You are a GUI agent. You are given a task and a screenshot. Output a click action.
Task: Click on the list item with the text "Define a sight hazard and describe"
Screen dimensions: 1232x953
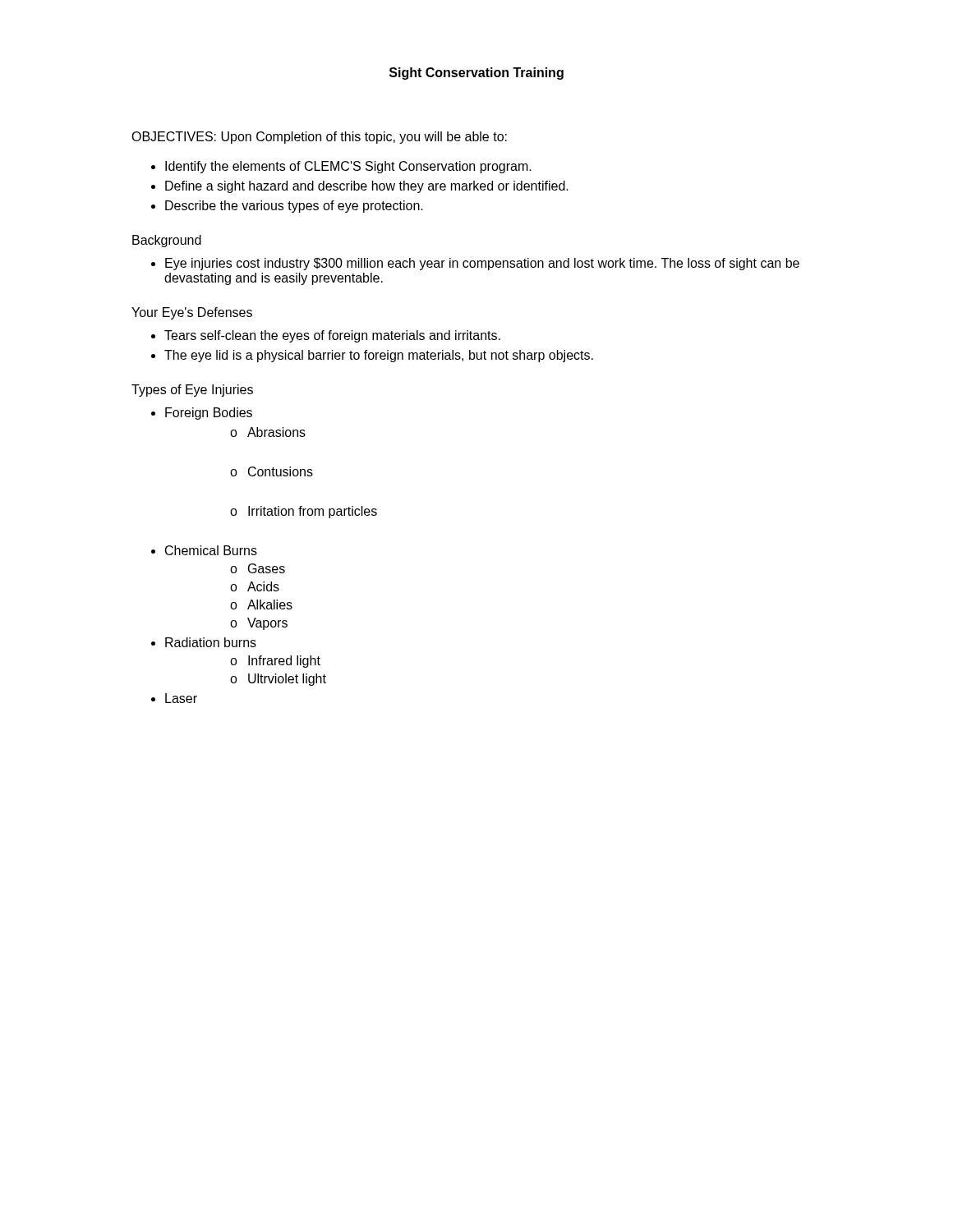493,186
